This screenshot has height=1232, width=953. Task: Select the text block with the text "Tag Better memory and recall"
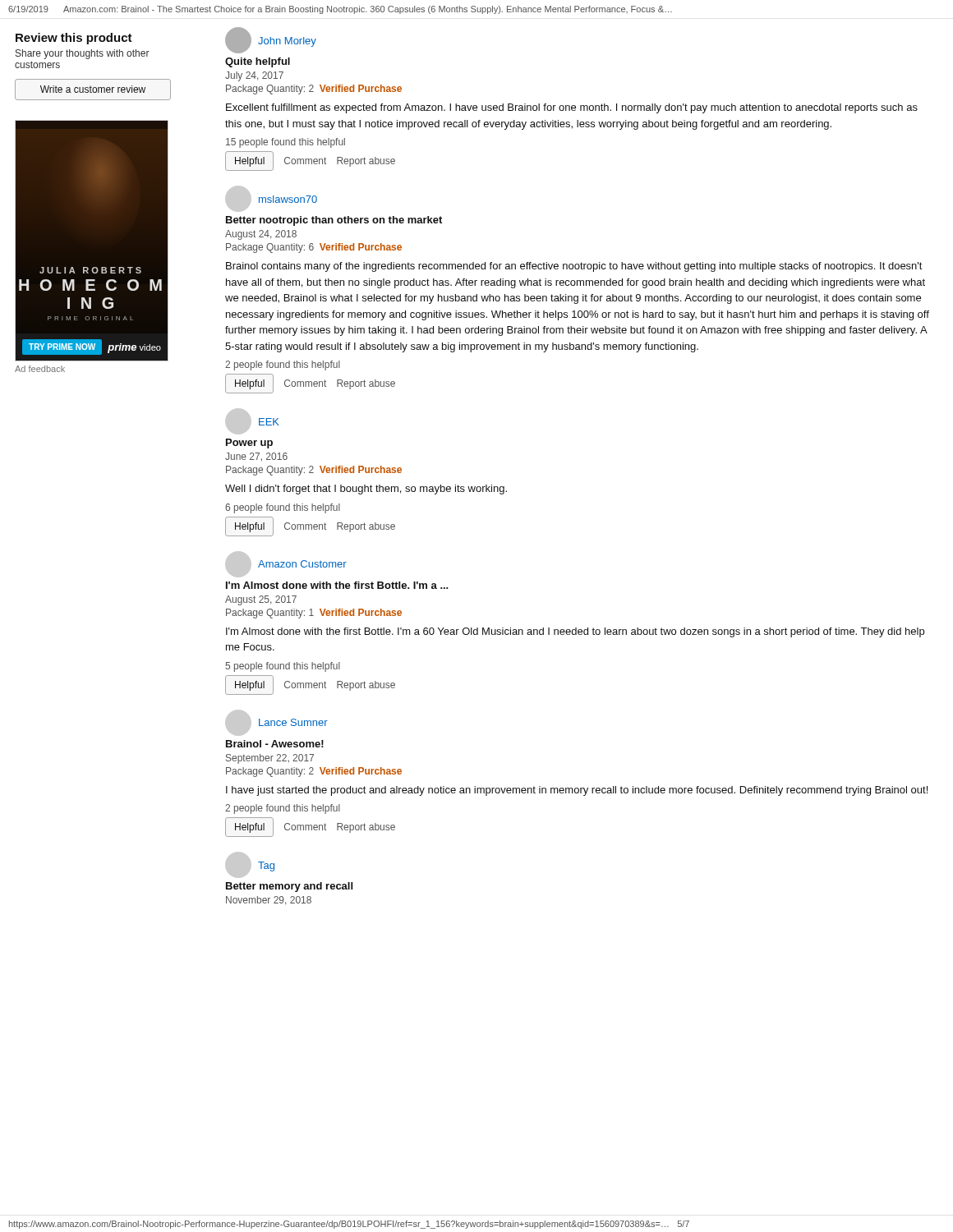pos(250,865)
